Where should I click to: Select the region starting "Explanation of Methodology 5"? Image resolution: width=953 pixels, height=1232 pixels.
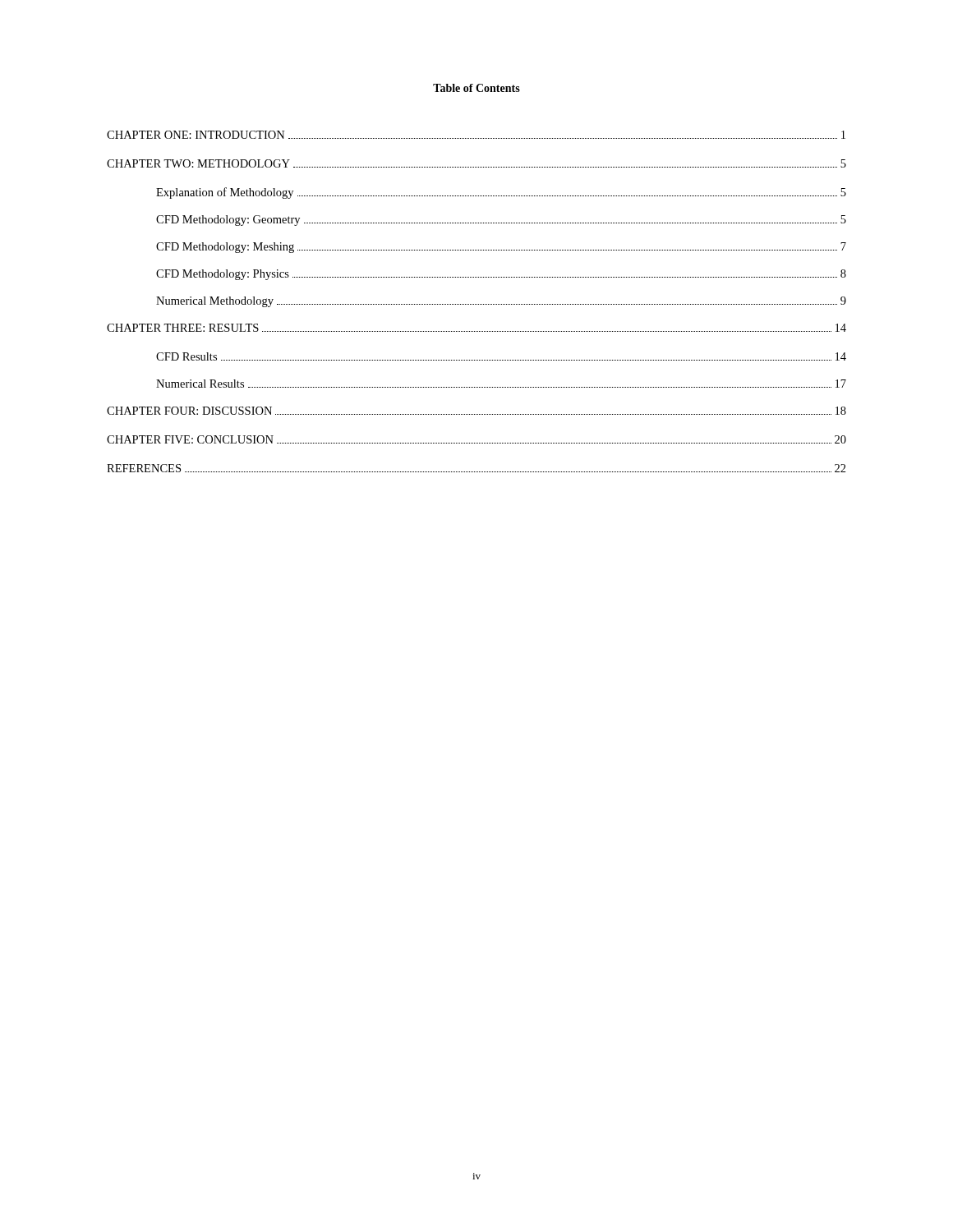(x=501, y=193)
